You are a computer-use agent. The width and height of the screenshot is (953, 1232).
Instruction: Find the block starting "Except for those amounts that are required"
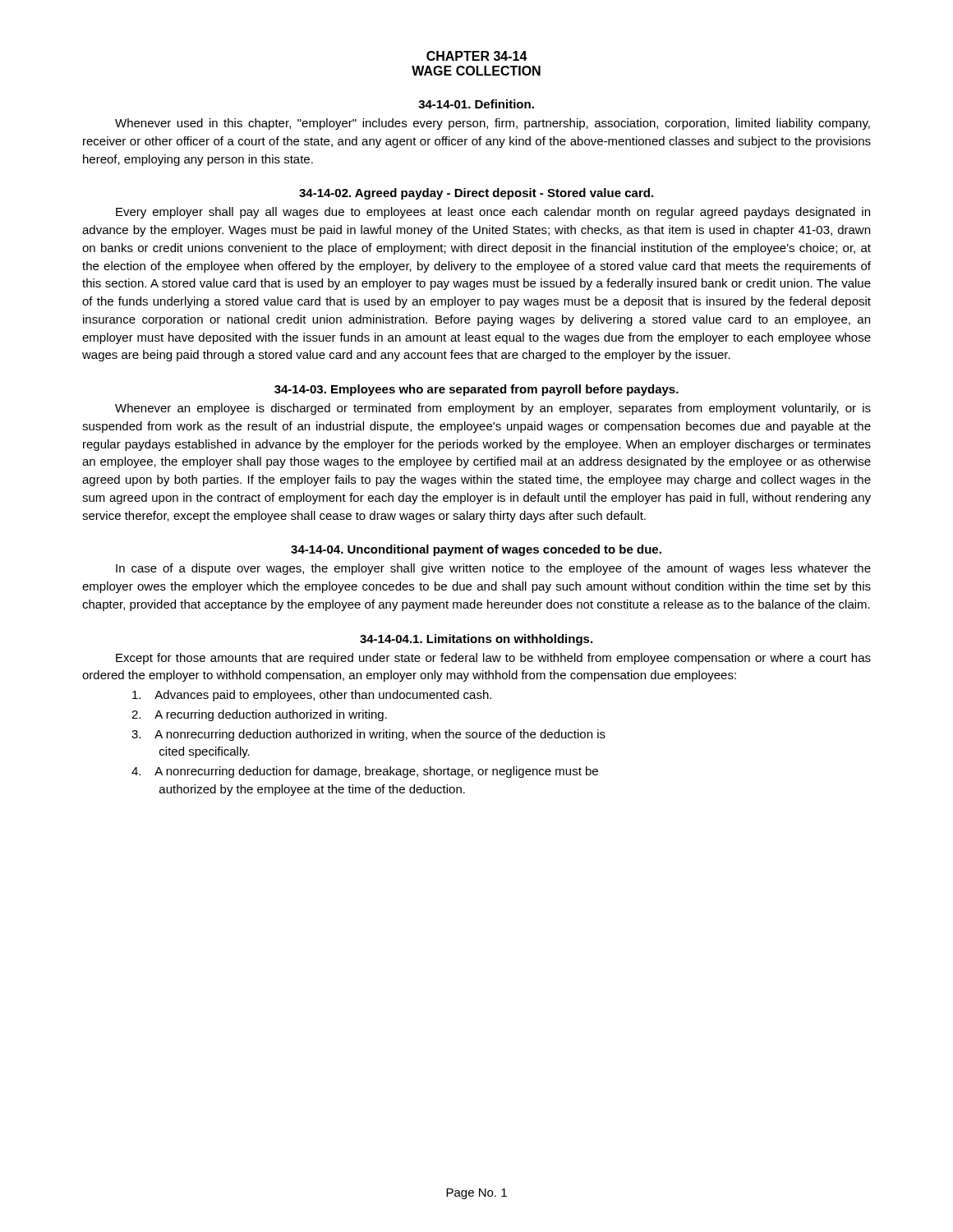click(x=476, y=666)
